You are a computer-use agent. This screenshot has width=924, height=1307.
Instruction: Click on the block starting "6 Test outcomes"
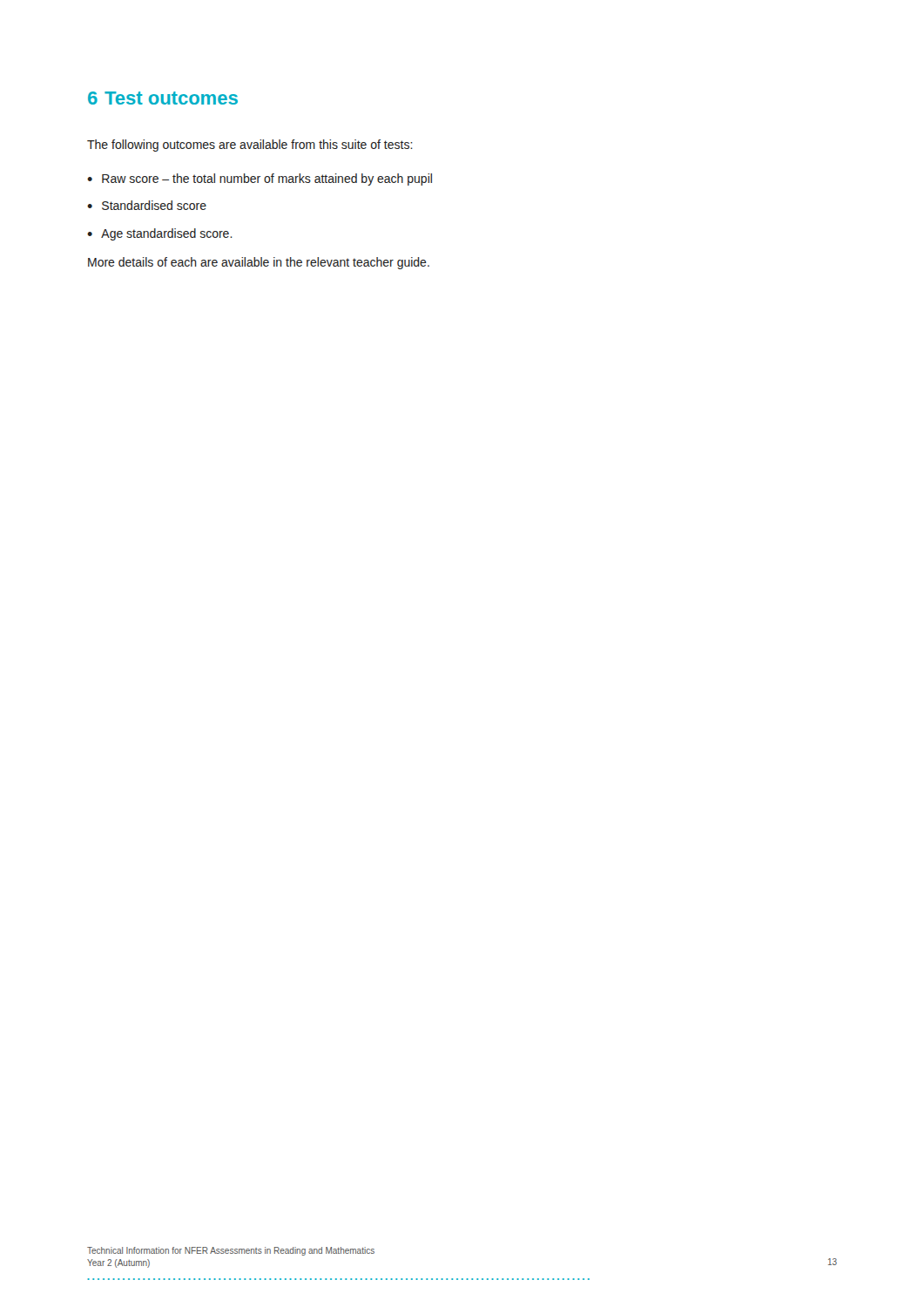163,98
